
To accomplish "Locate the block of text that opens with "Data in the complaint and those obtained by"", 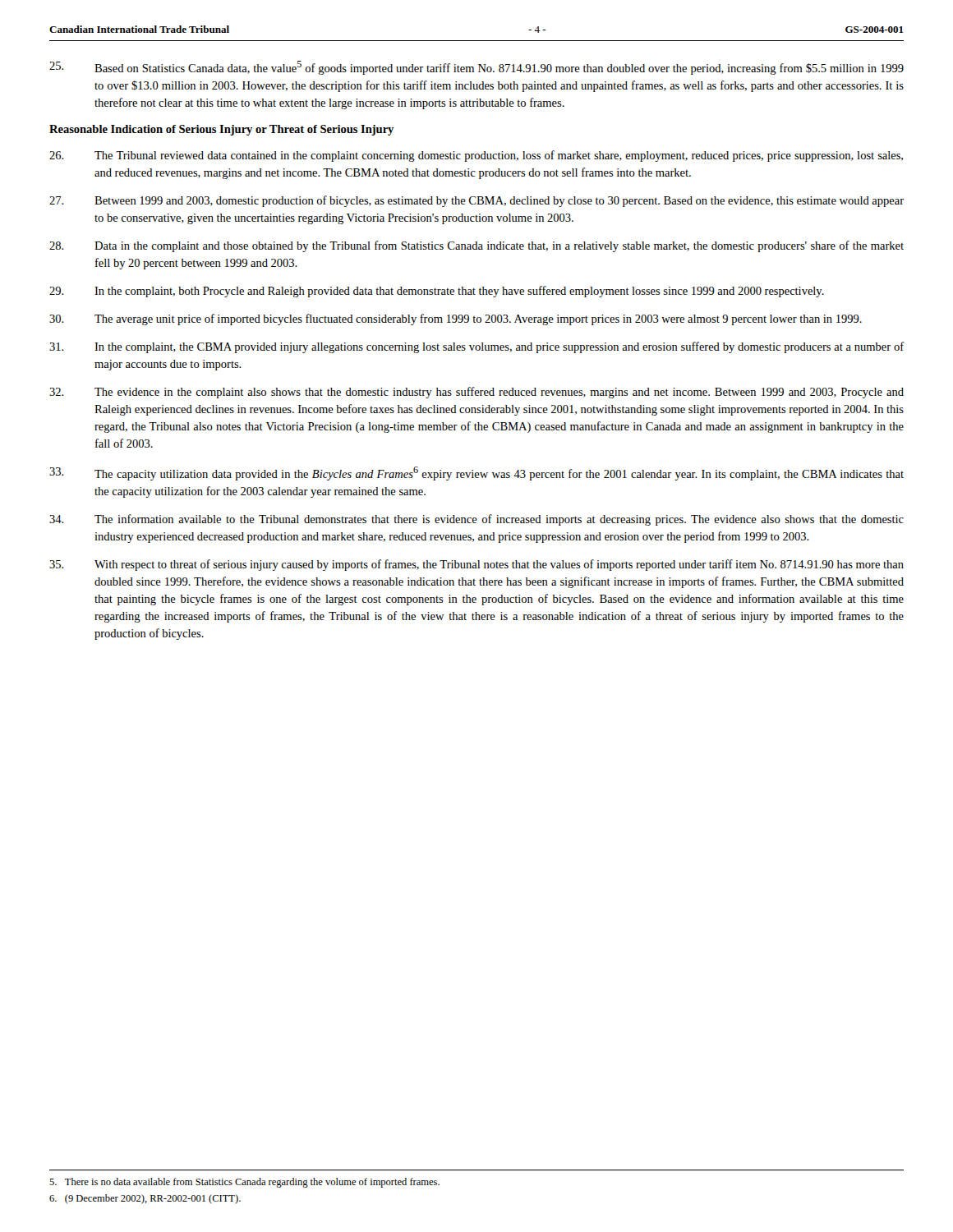I will (476, 255).
